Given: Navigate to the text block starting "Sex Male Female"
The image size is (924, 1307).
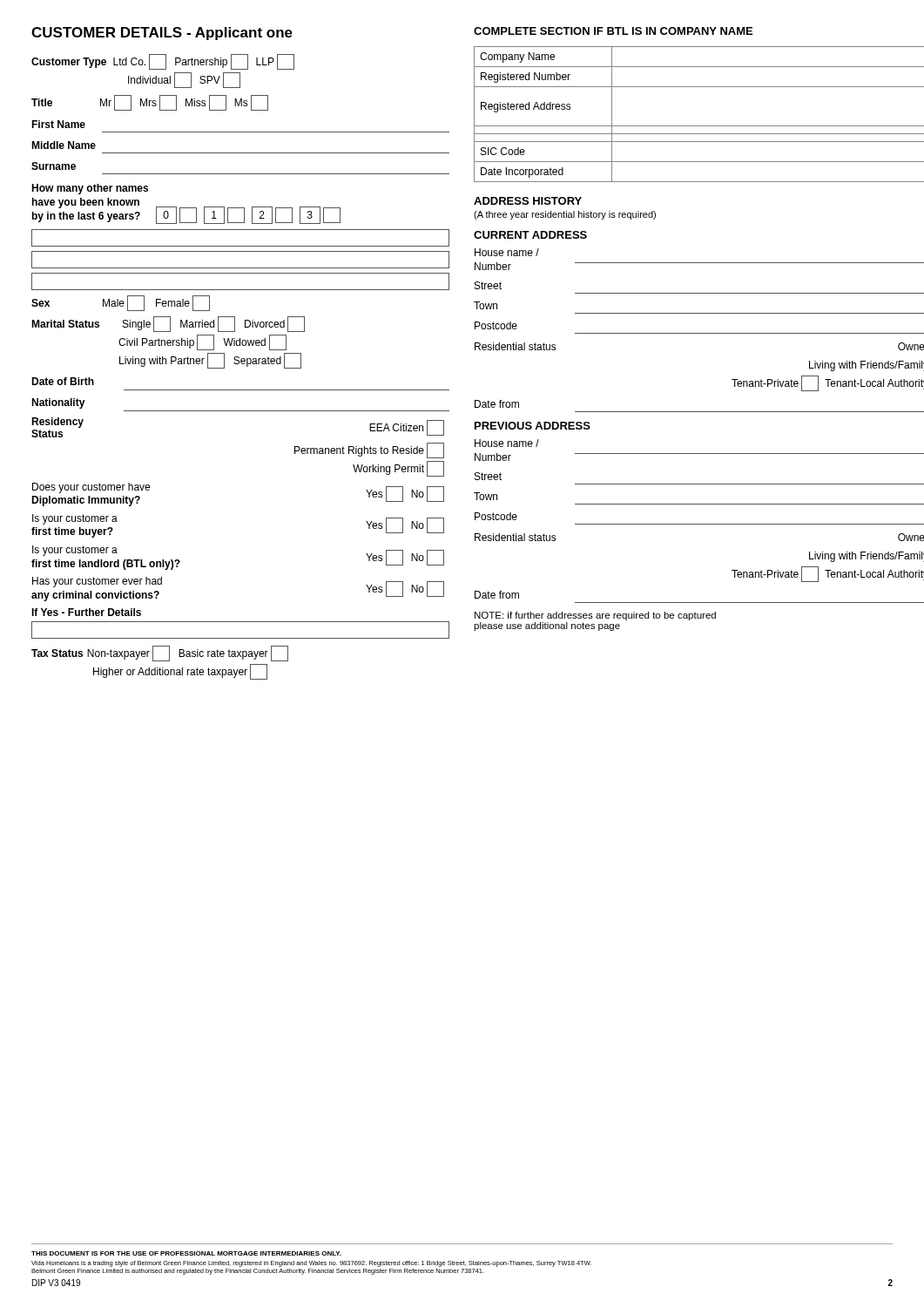Looking at the screenshot, I should point(121,303).
